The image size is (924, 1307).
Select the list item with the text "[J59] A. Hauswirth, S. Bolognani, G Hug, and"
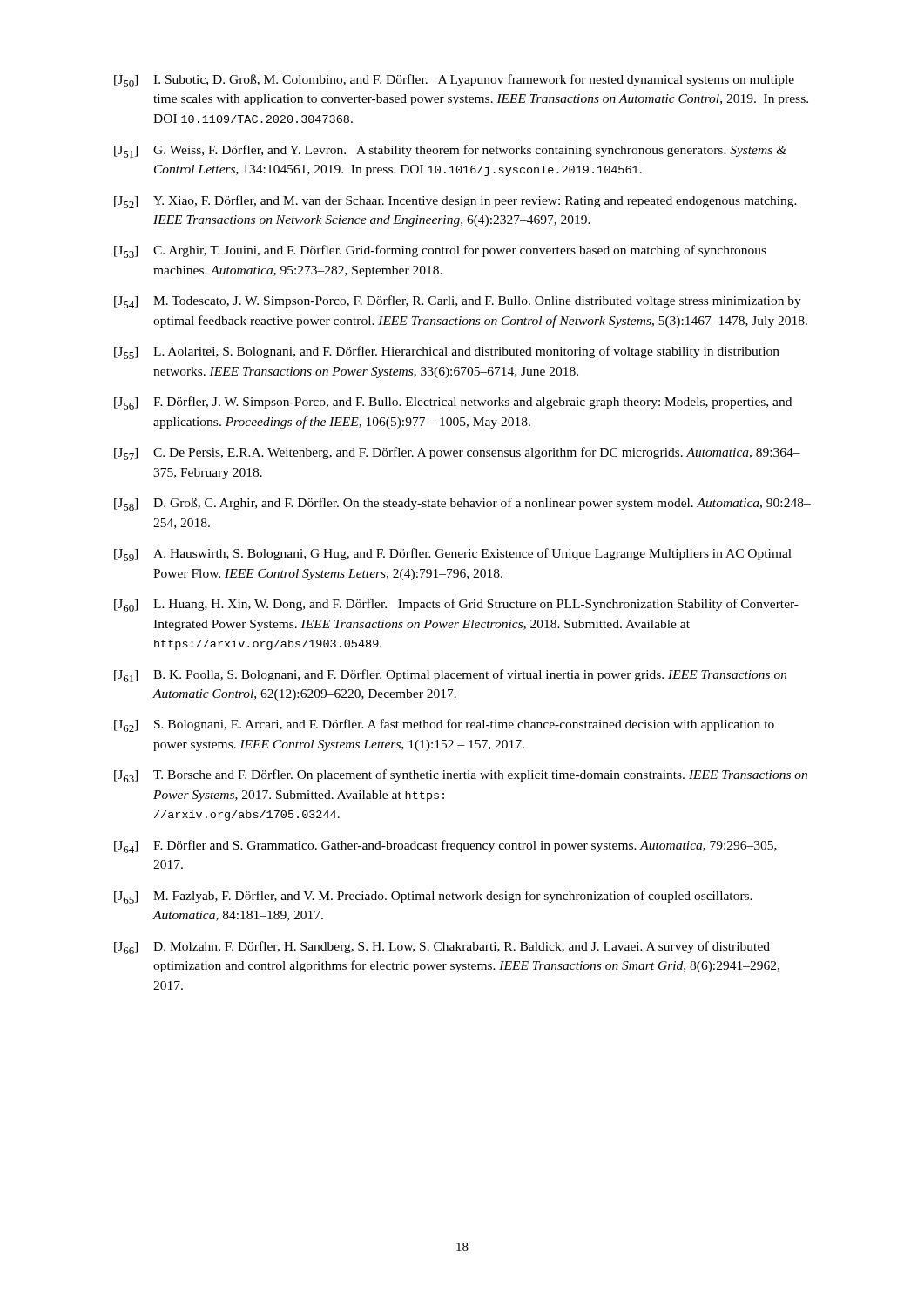coord(462,563)
